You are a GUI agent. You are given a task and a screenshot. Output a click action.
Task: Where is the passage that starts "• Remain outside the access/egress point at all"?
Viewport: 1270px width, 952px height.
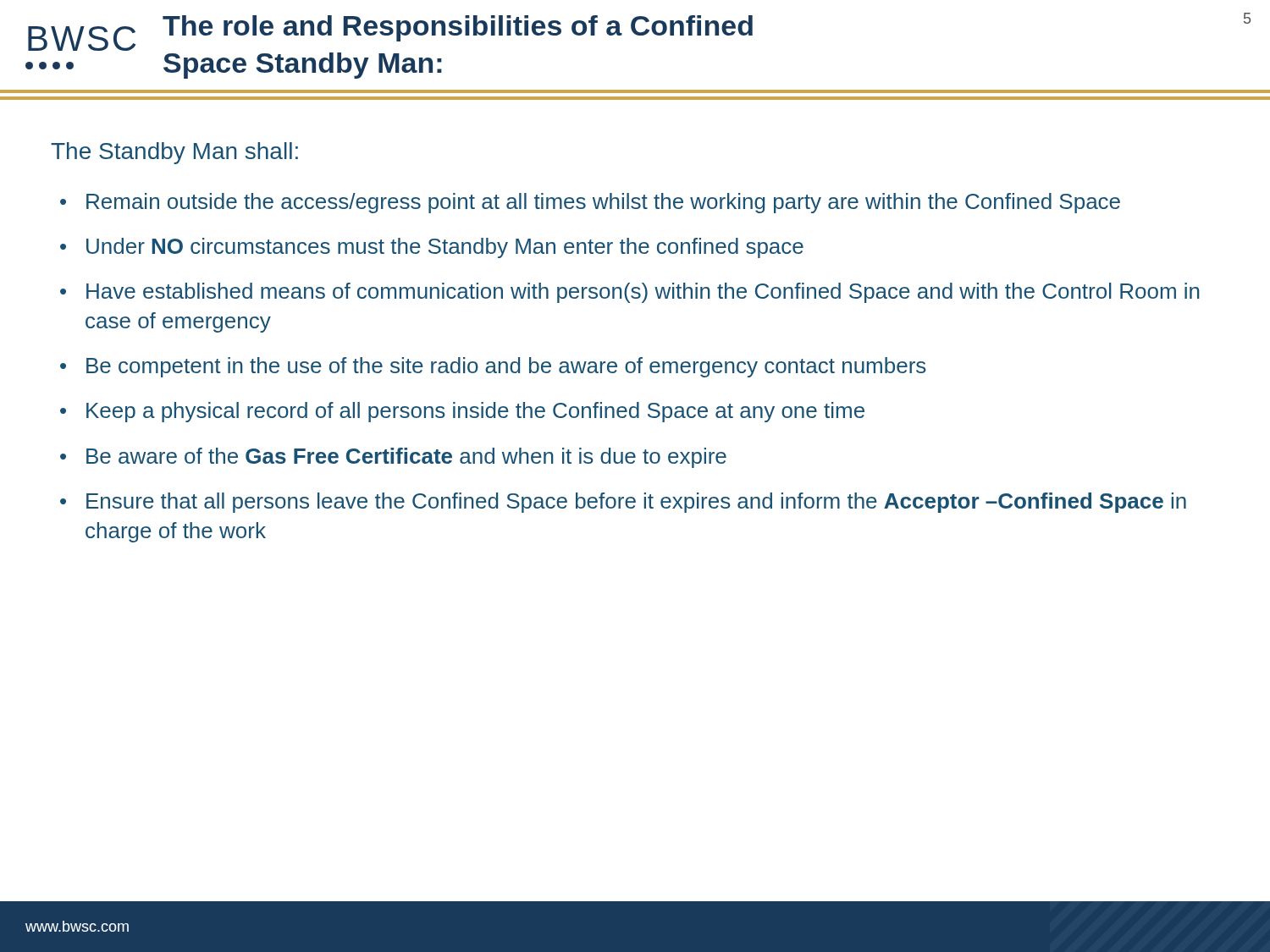(590, 202)
